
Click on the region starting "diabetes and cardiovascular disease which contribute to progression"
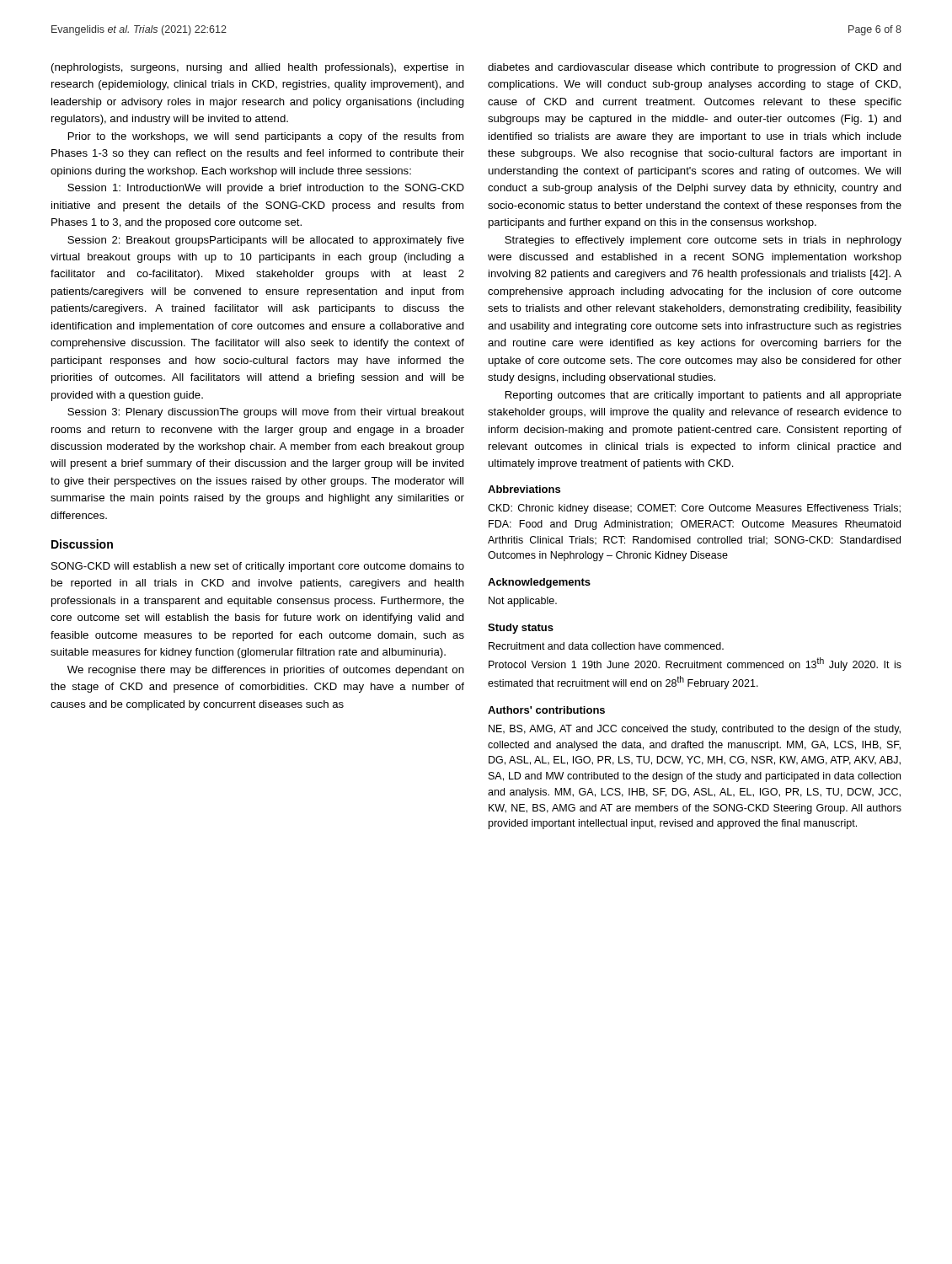tap(695, 266)
